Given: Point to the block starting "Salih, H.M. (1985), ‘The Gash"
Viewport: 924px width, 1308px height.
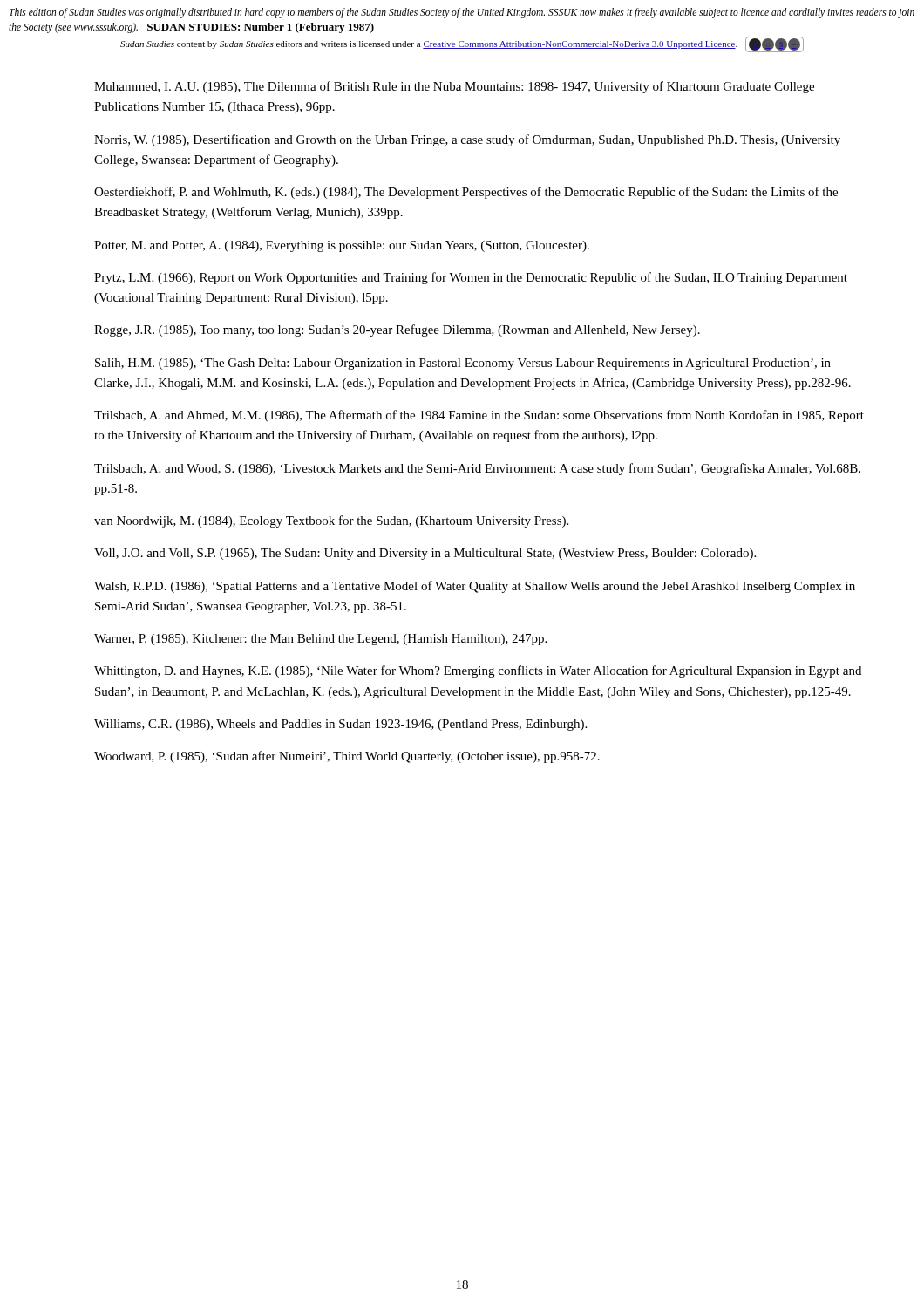Looking at the screenshot, I should pos(473,372).
